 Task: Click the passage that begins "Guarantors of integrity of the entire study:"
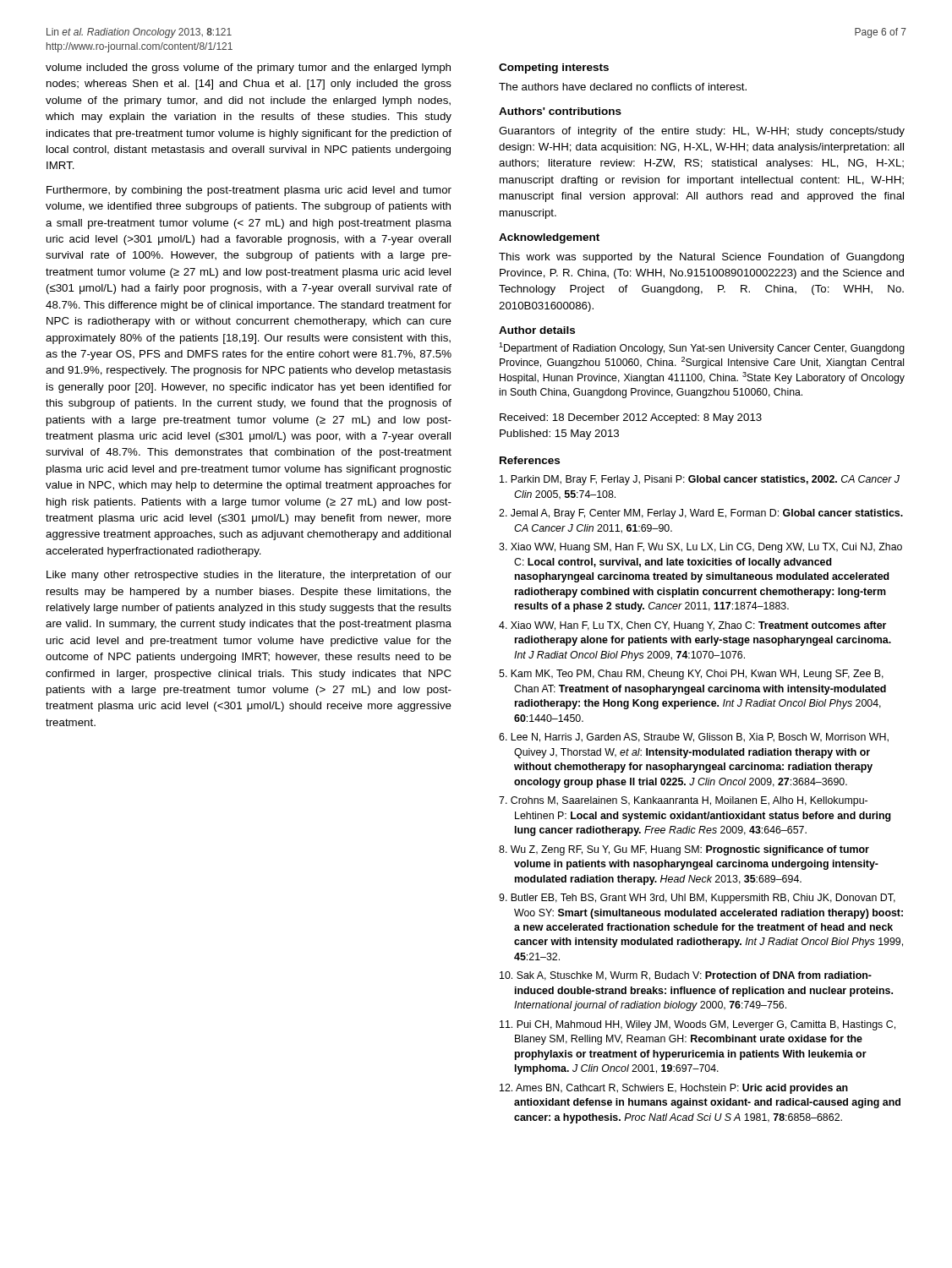[x=702, y=171]
